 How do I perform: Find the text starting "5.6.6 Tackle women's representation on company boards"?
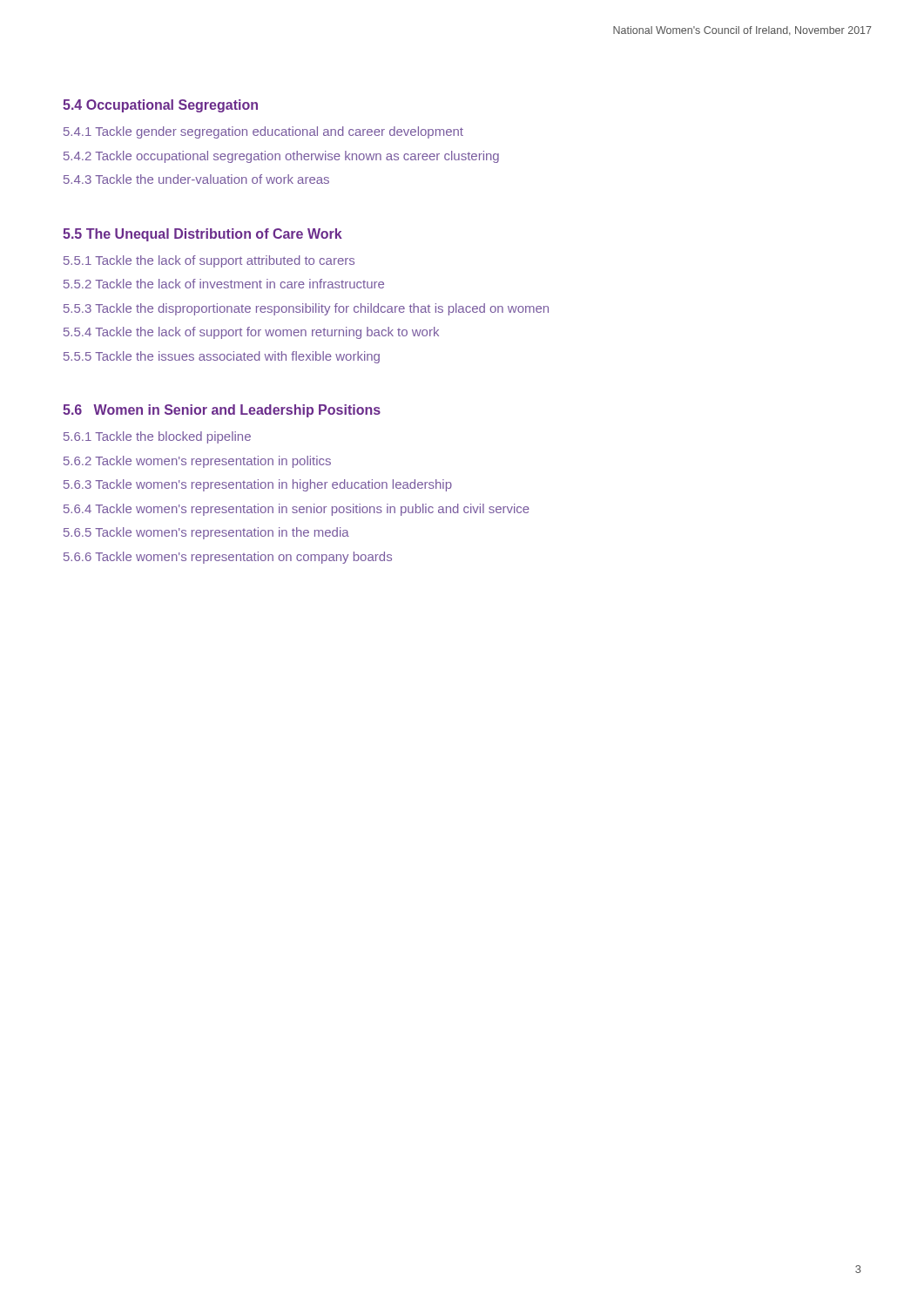[x=228, y=556]
